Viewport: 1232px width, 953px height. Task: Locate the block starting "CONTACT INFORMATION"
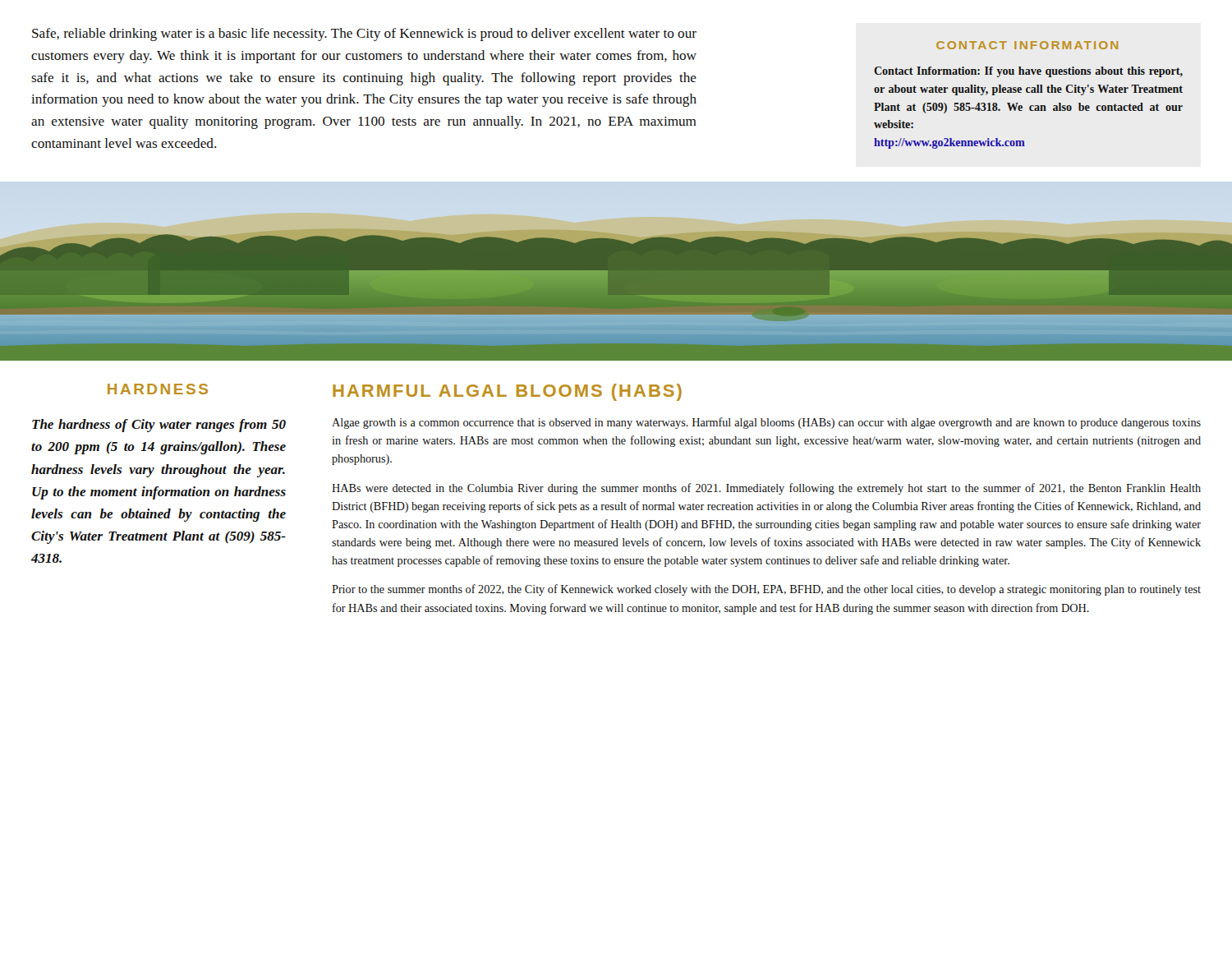(x=1028, y=45)
